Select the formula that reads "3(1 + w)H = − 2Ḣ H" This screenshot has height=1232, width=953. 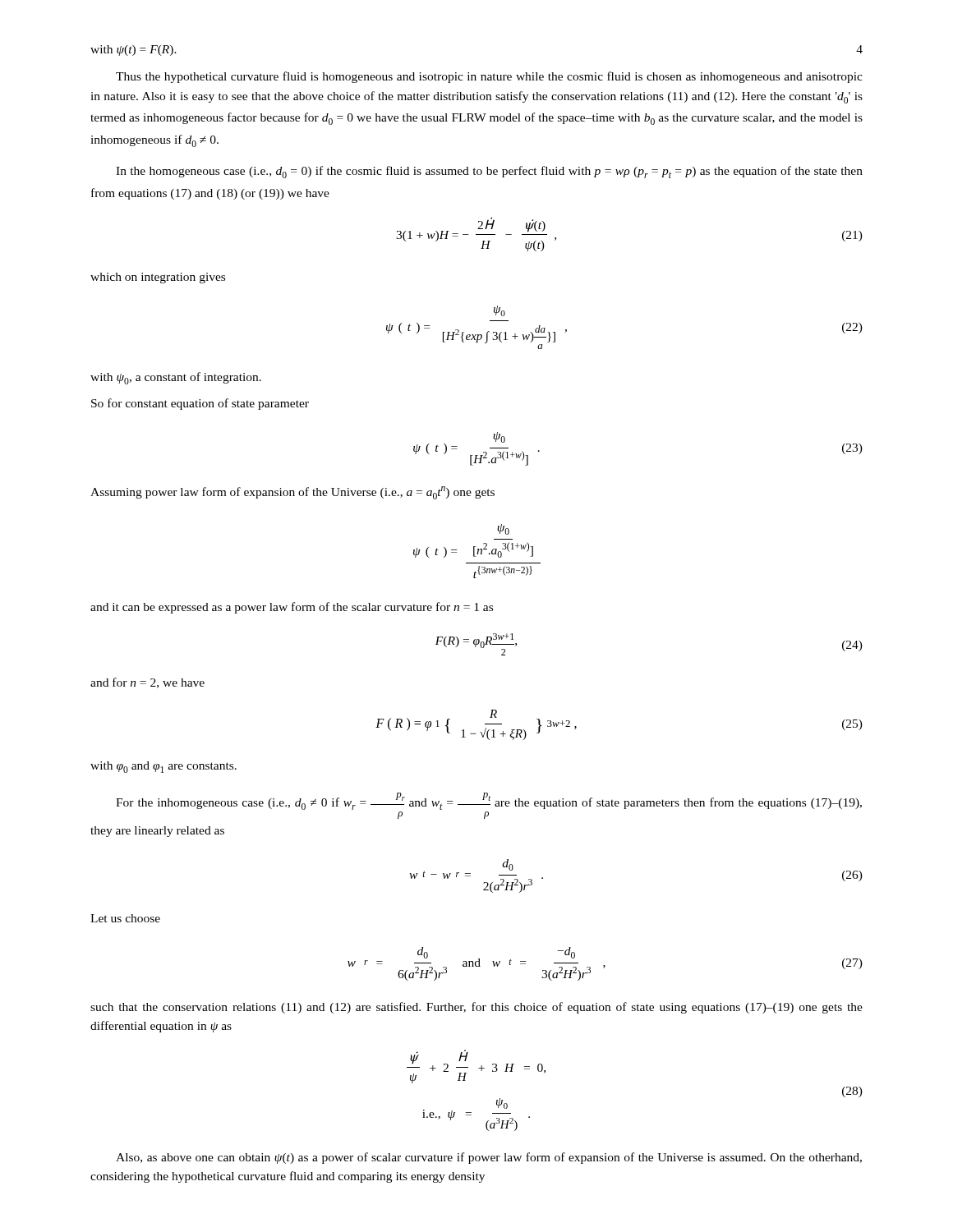pyautogui.click(x=485, y=234)
